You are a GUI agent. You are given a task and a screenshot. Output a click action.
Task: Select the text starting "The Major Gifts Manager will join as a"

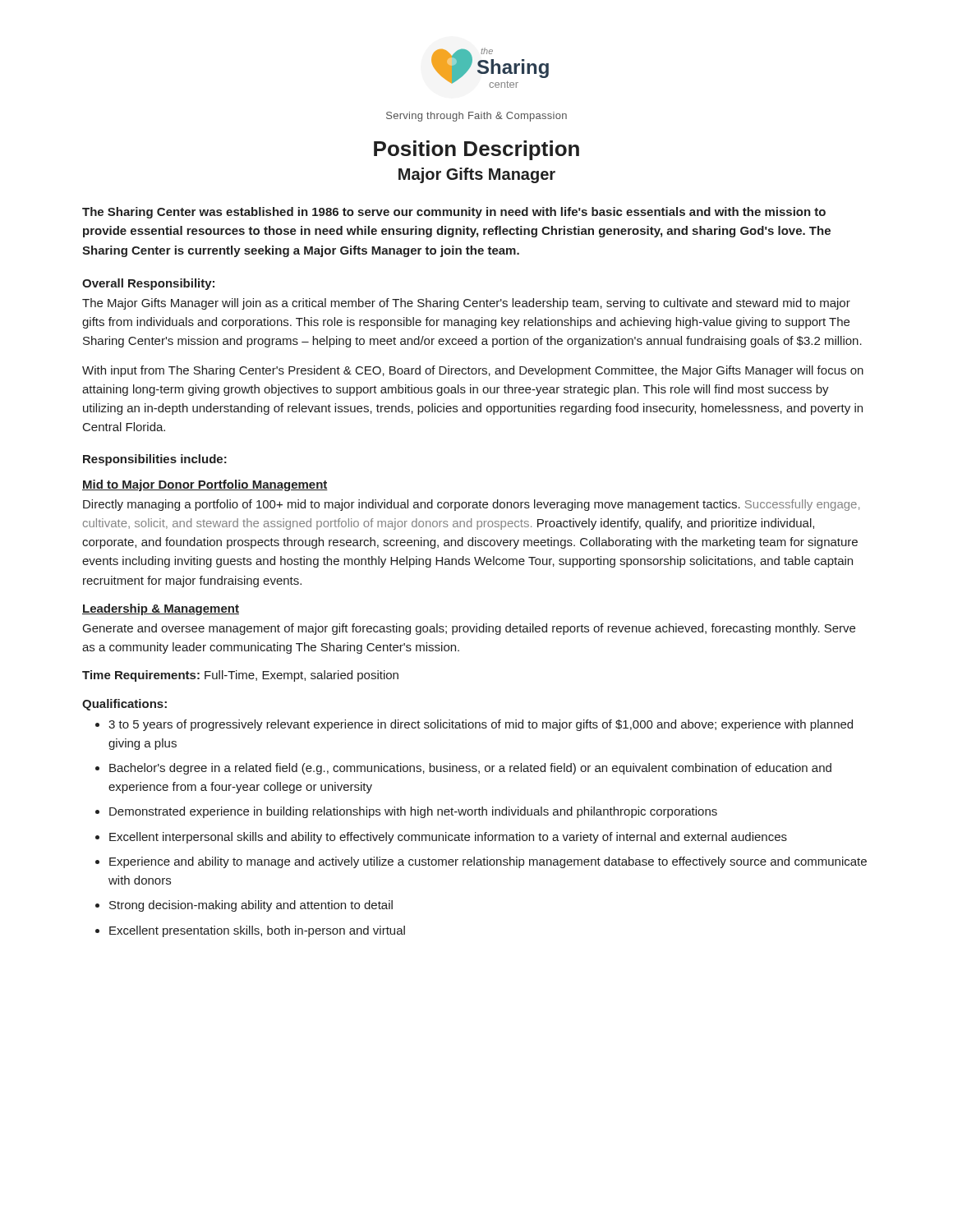tap(472, 322)
